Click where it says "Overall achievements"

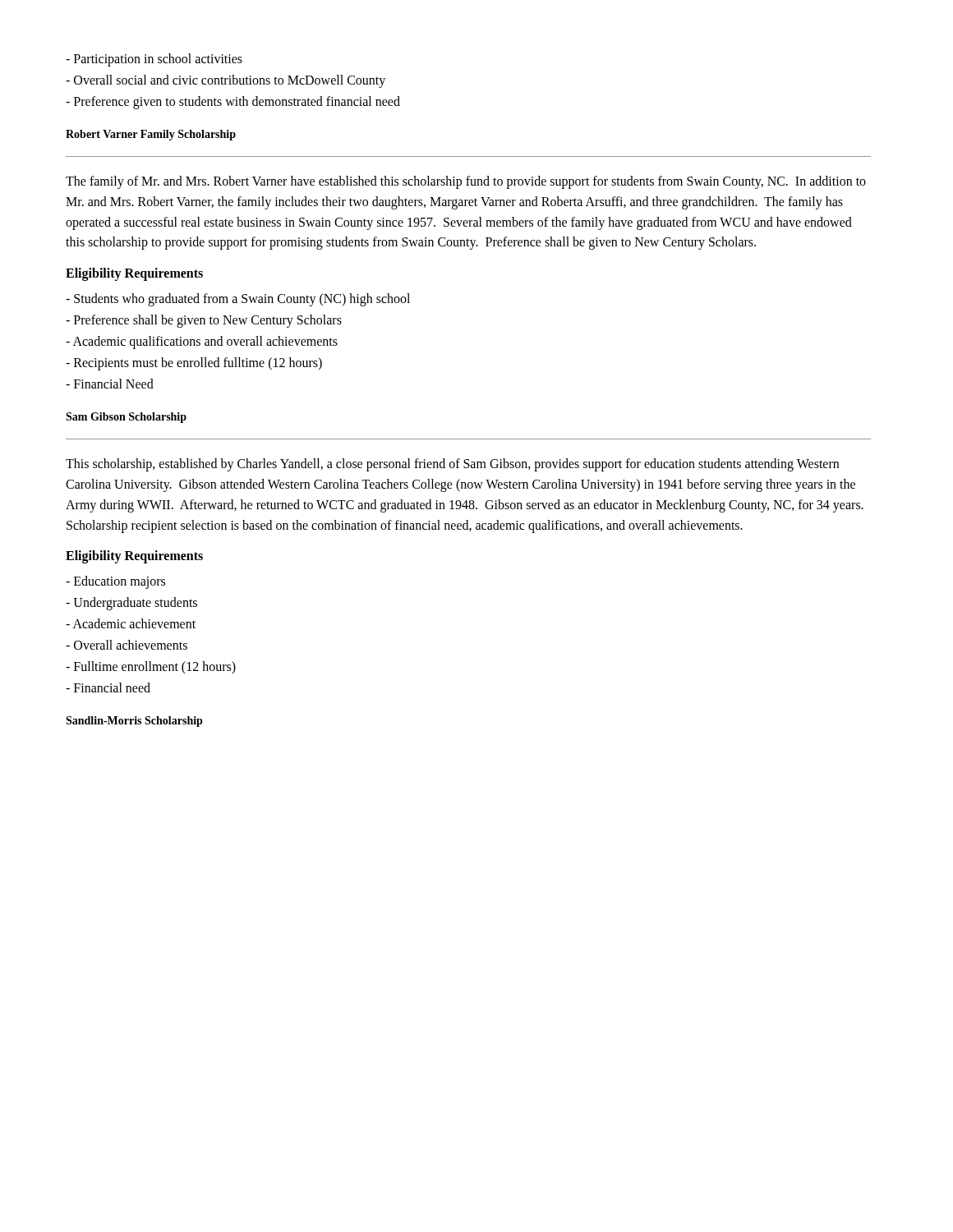(x=127, y=645)
